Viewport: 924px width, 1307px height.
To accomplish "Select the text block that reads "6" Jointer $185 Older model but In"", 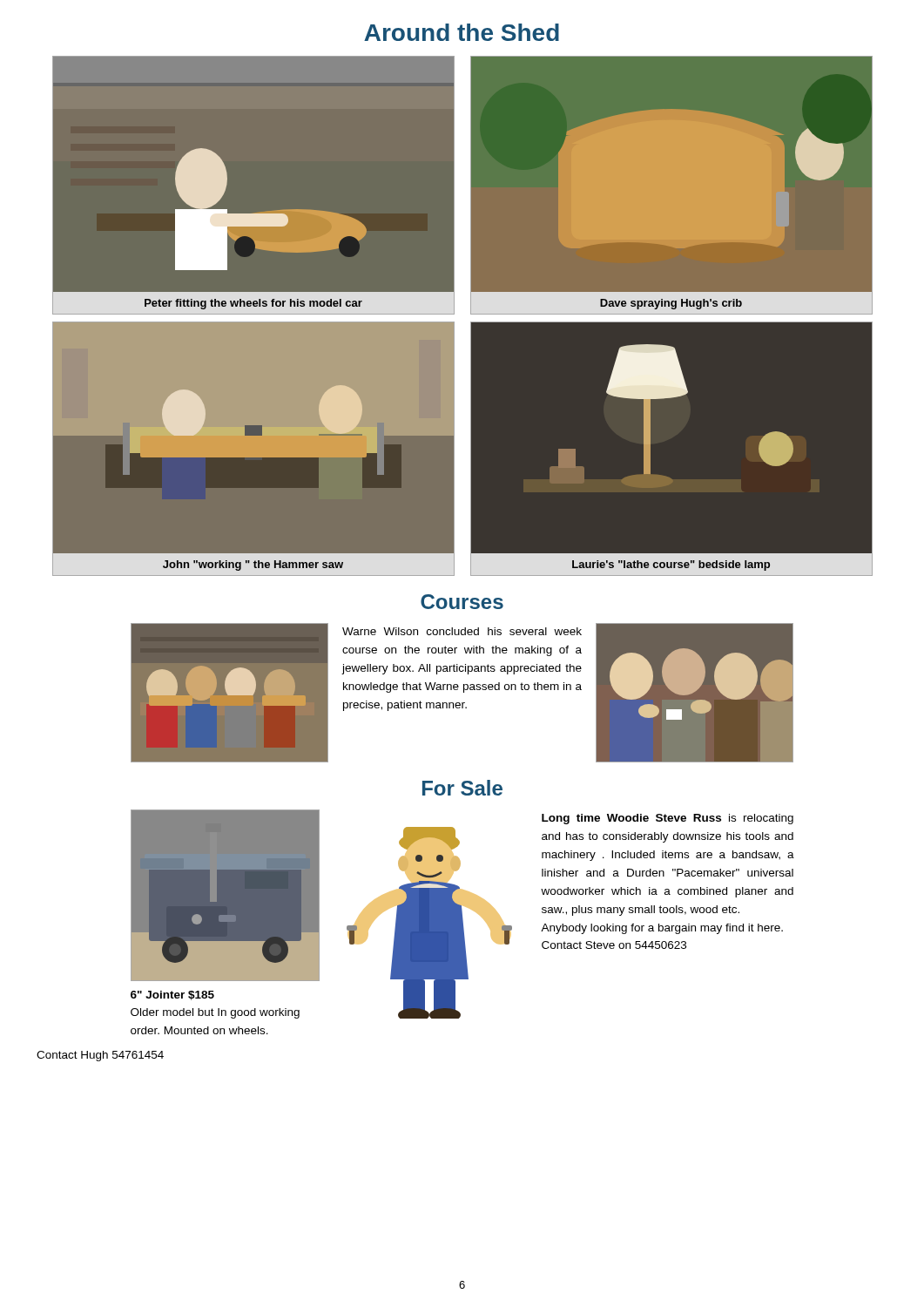I will coord(215,1012).
